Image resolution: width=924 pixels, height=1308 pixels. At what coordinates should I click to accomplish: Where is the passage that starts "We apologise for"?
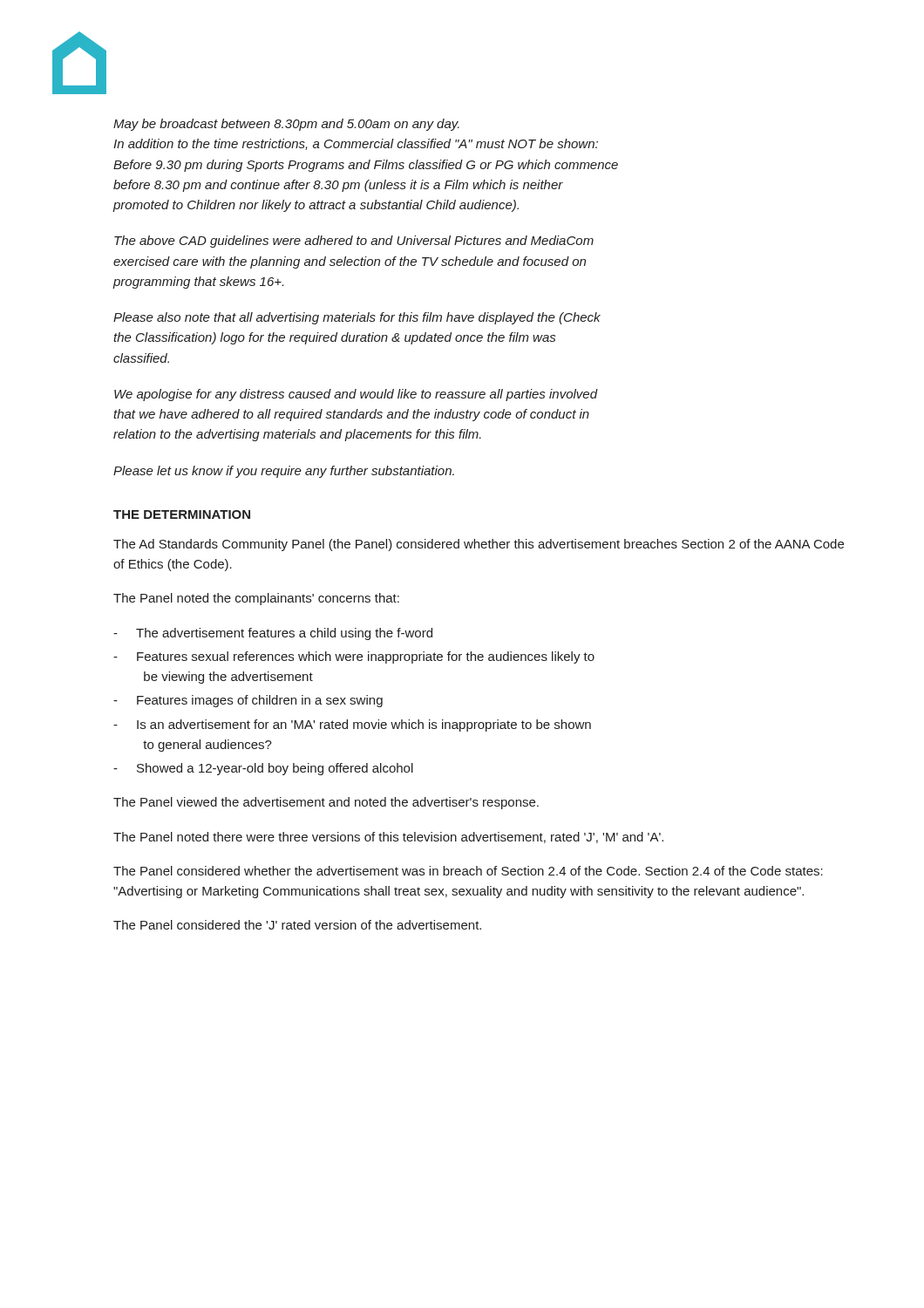pos(355,414)
